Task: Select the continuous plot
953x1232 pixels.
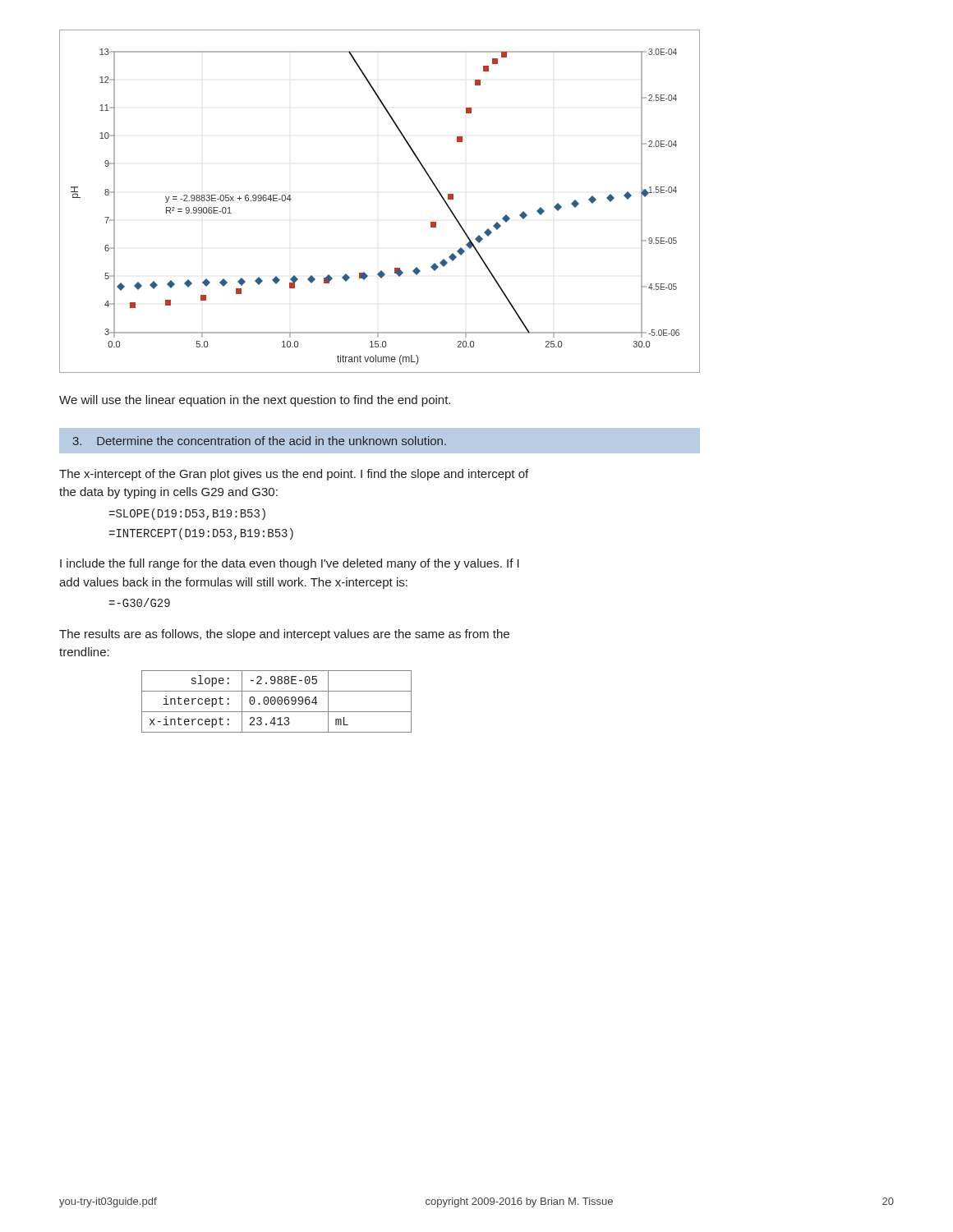Action: pyautogui.click(x=380, y=201)
